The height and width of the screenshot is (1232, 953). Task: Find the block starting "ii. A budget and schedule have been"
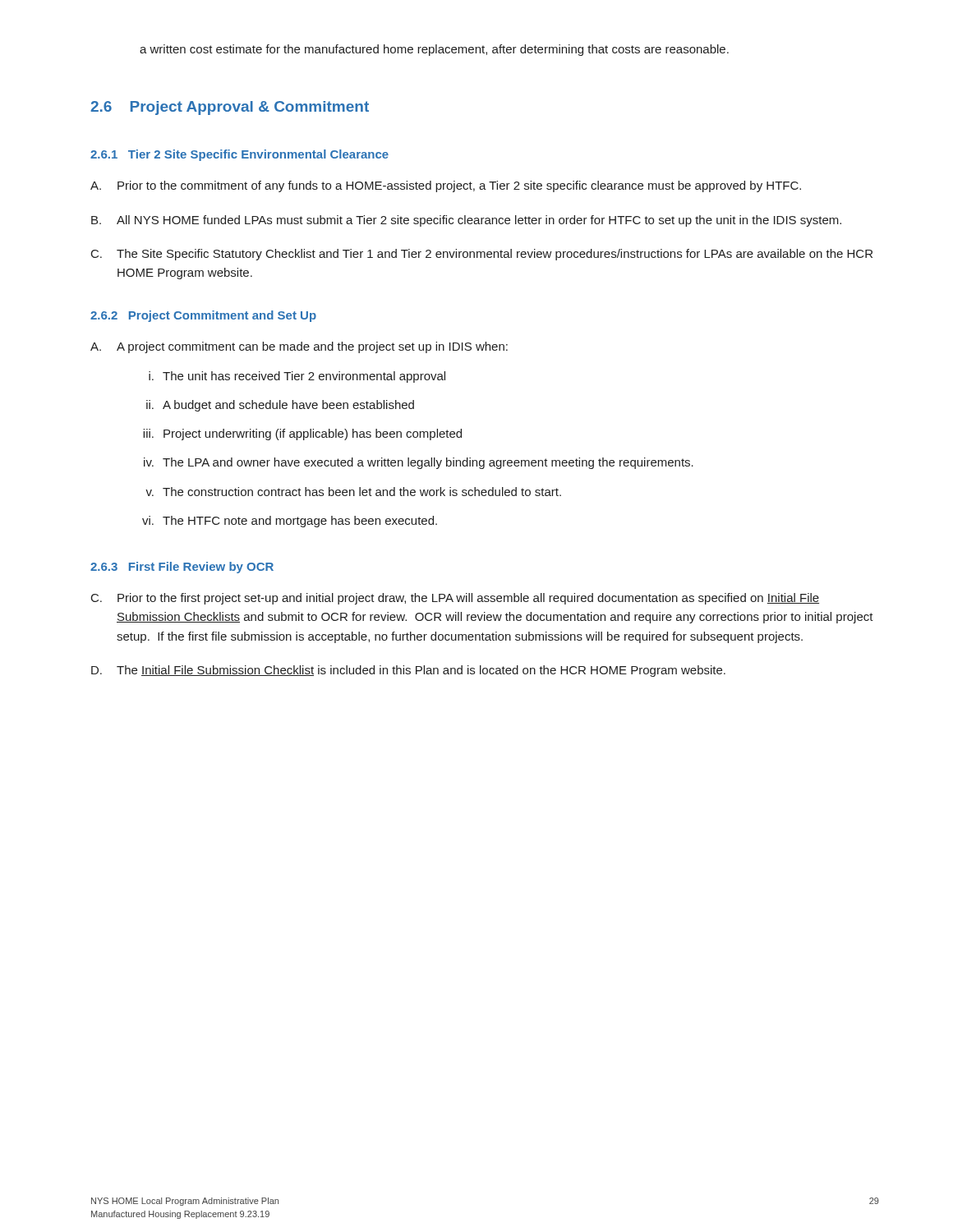point(280,406)
